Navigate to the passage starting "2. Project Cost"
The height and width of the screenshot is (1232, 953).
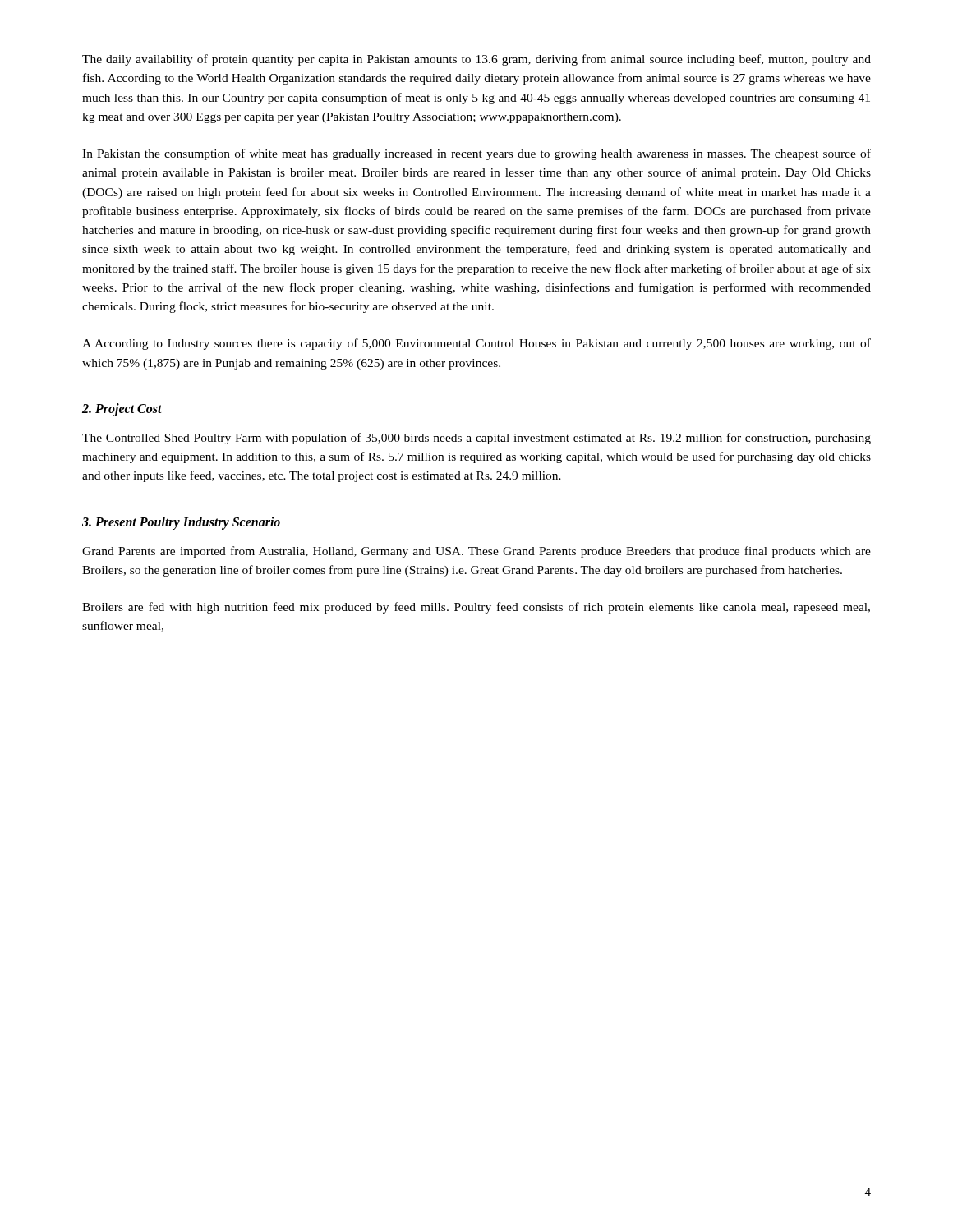(x=122, y=408)
